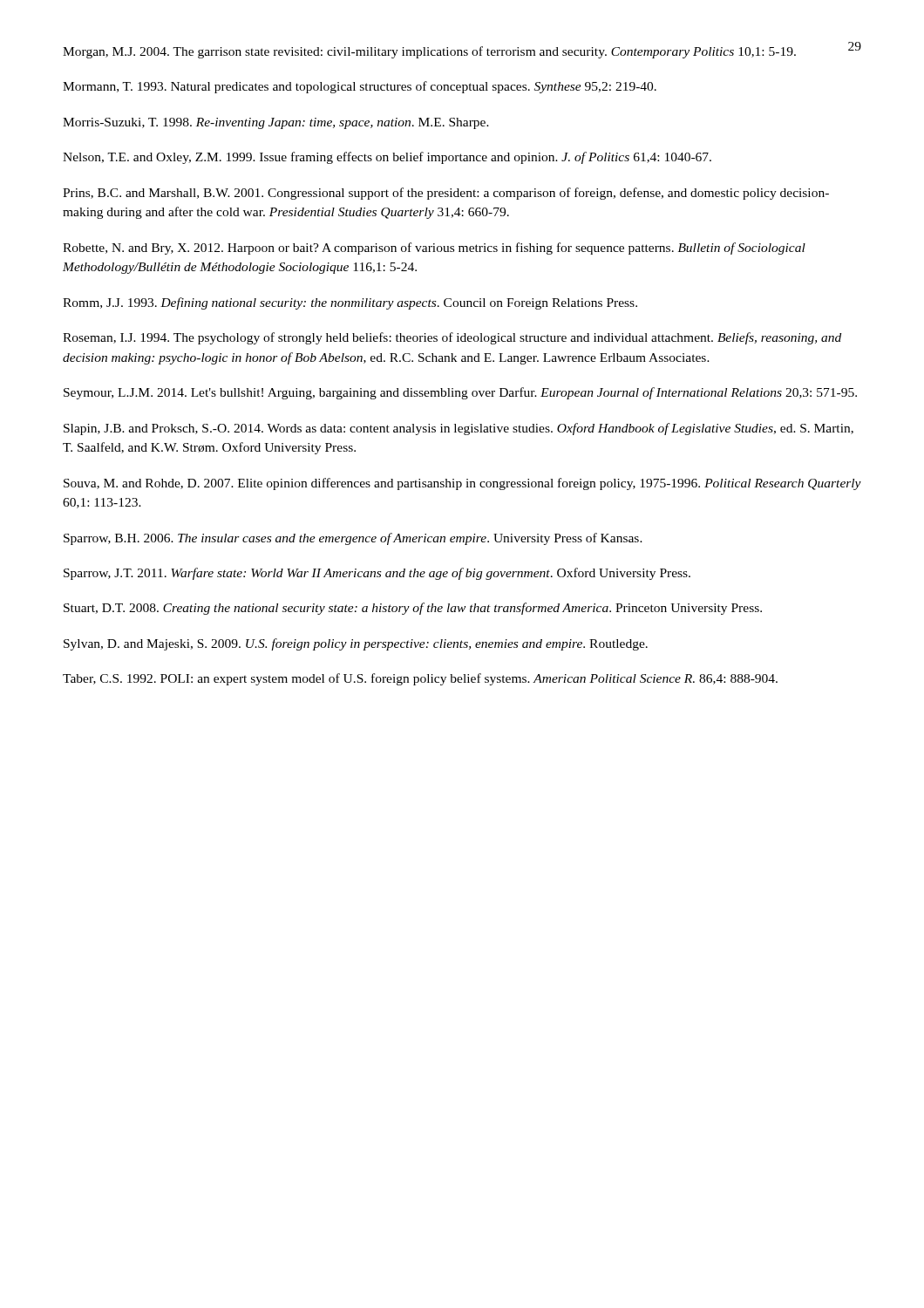Select the text block starting "Taber, C.S. 1992. POLI: an expert"

(x=462, y=679)
